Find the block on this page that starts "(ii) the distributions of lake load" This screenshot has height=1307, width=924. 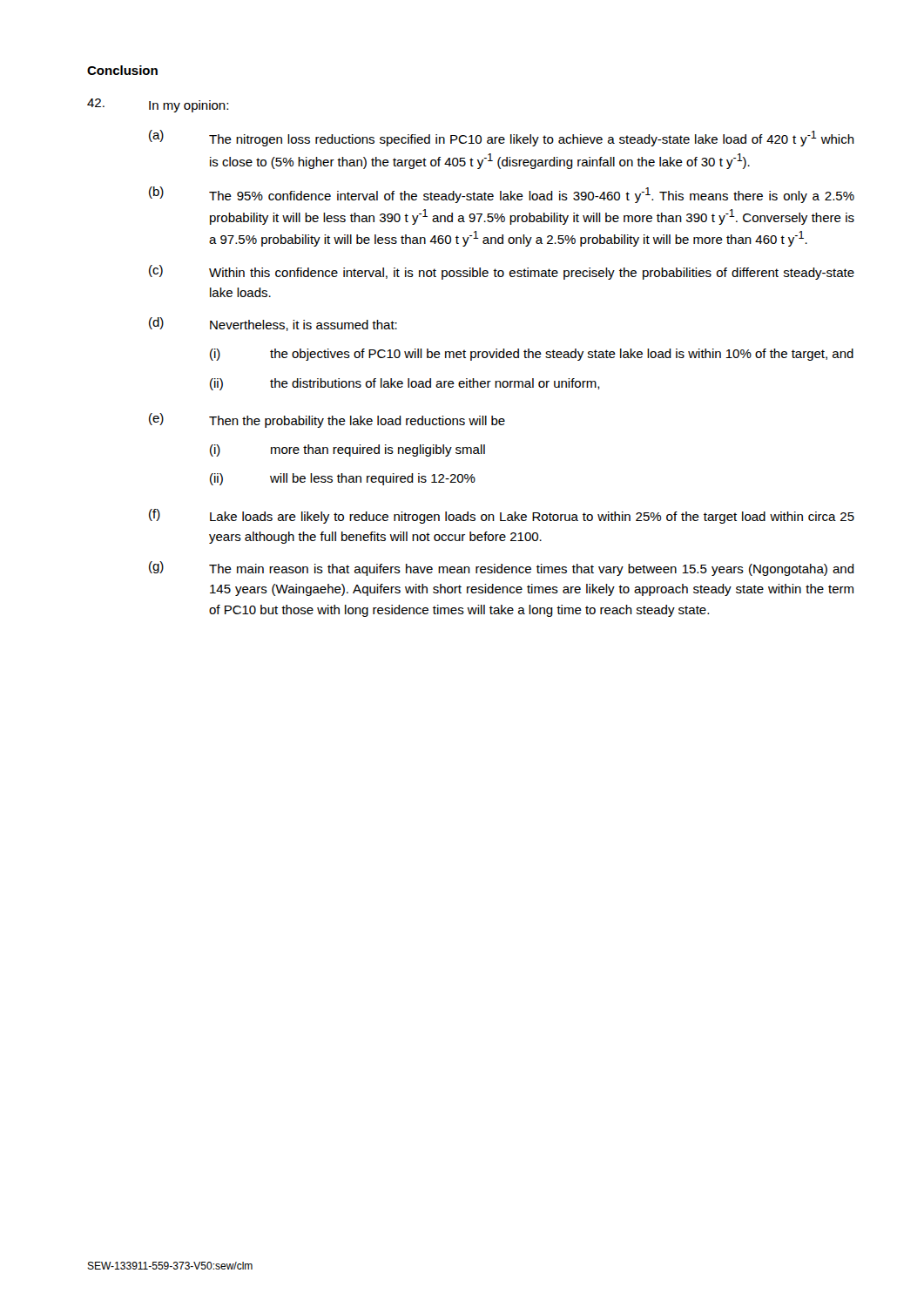click(x=405, y=383)
